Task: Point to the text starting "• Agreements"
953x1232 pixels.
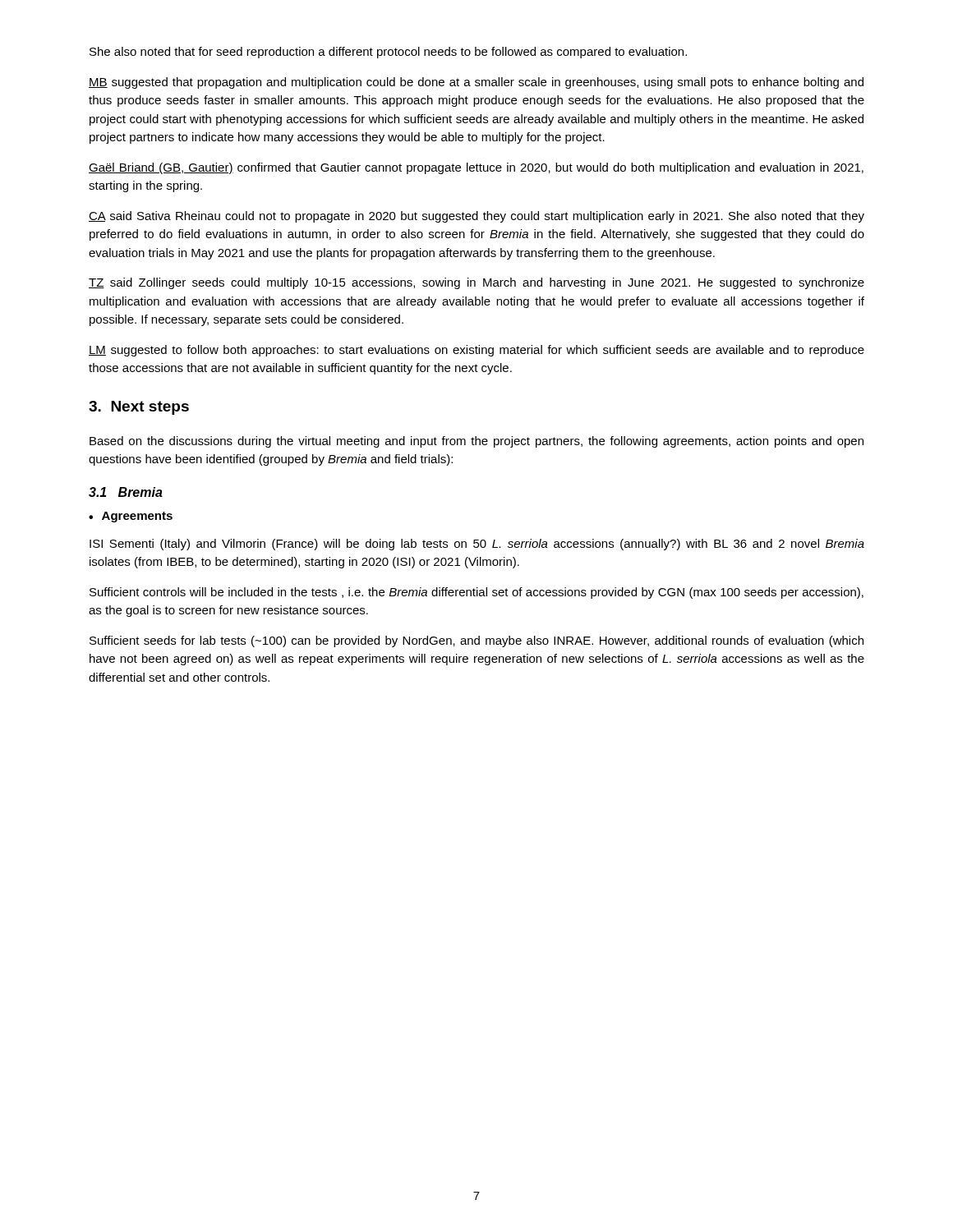Action: pyautogui.click(x=131, y=517)
